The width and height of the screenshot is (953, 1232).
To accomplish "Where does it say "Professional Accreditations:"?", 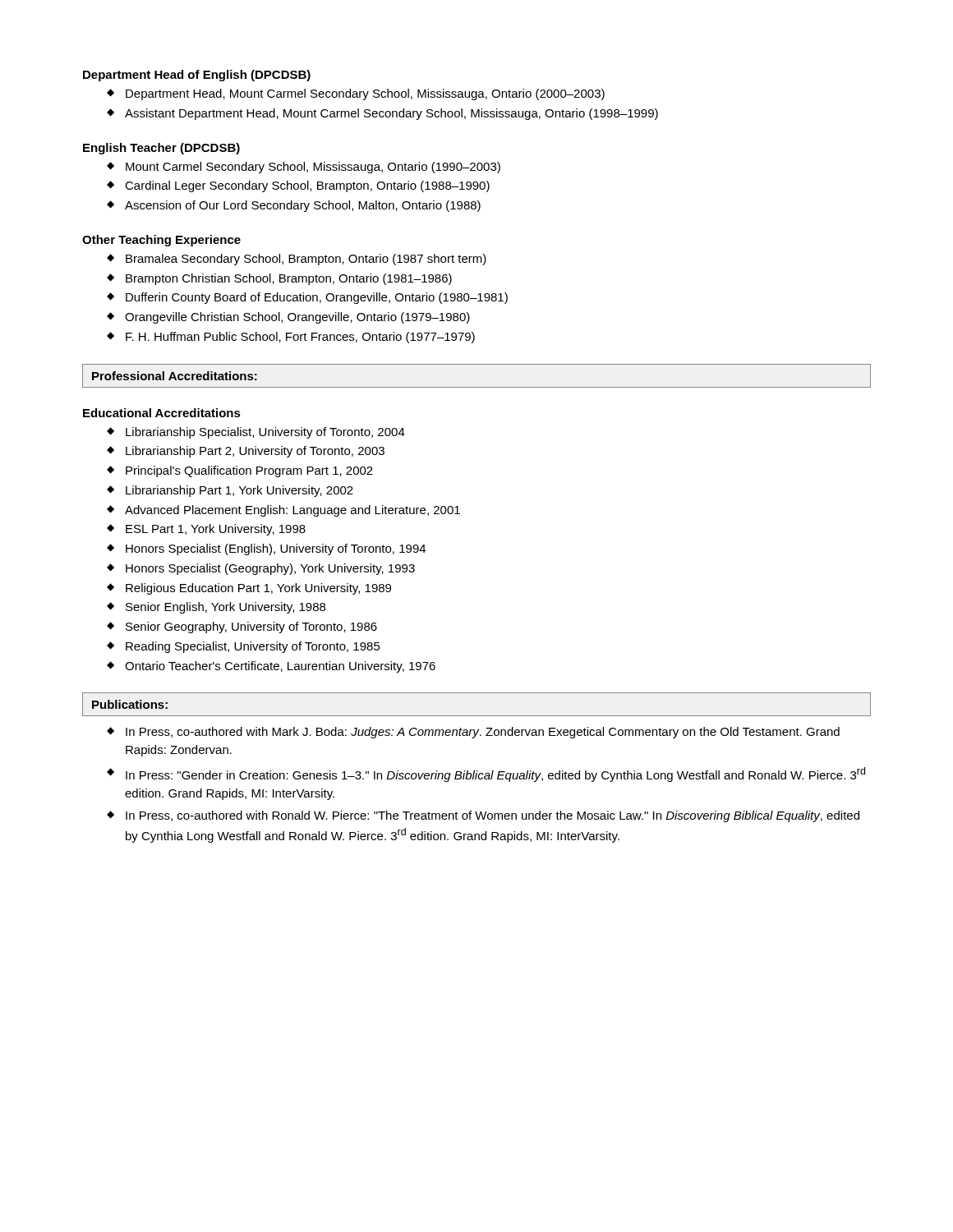I will [175, 375].
